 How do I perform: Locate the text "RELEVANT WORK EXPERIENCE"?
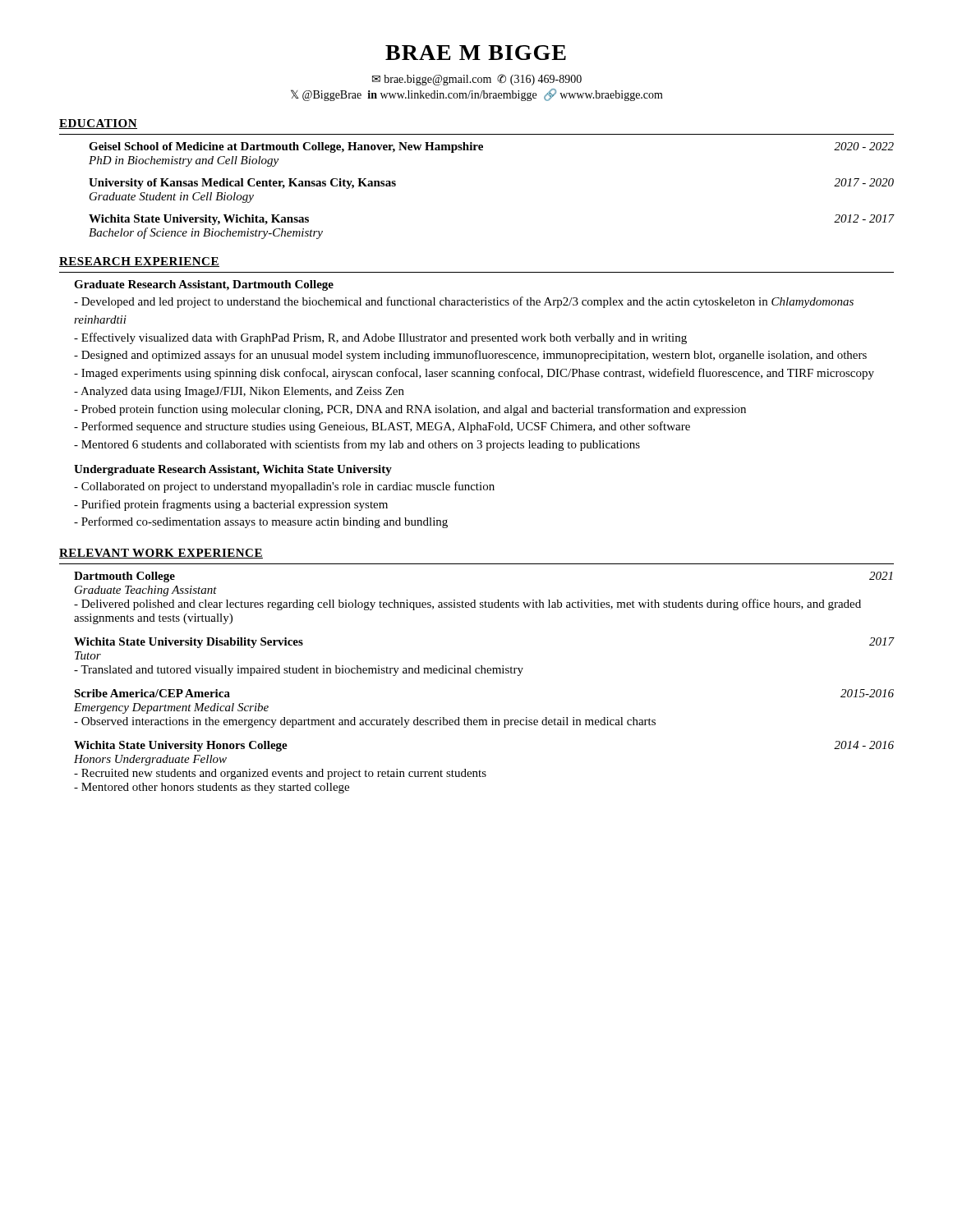coord(161,553)
